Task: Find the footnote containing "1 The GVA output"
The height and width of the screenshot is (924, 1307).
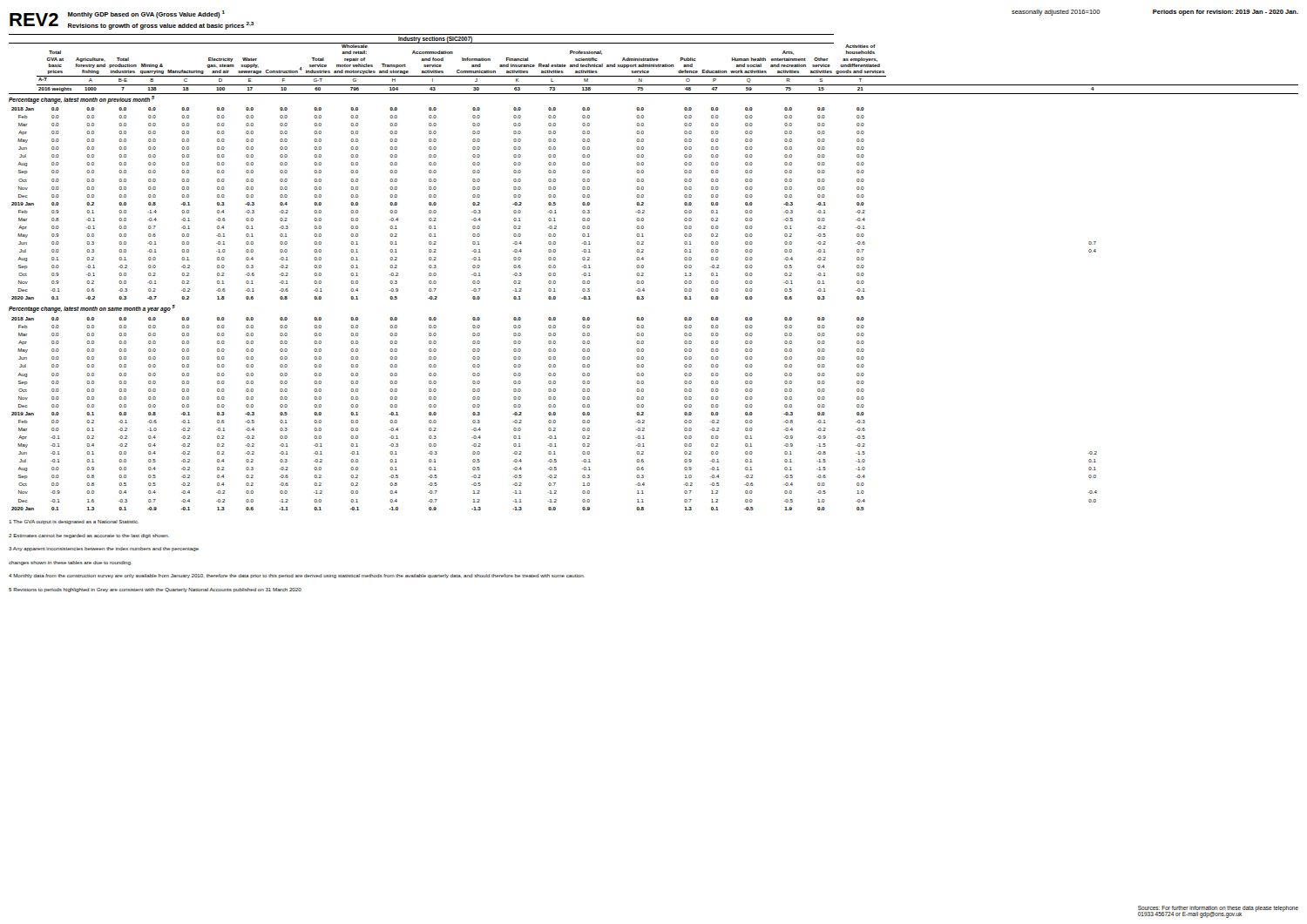Action: click(74, 522)
